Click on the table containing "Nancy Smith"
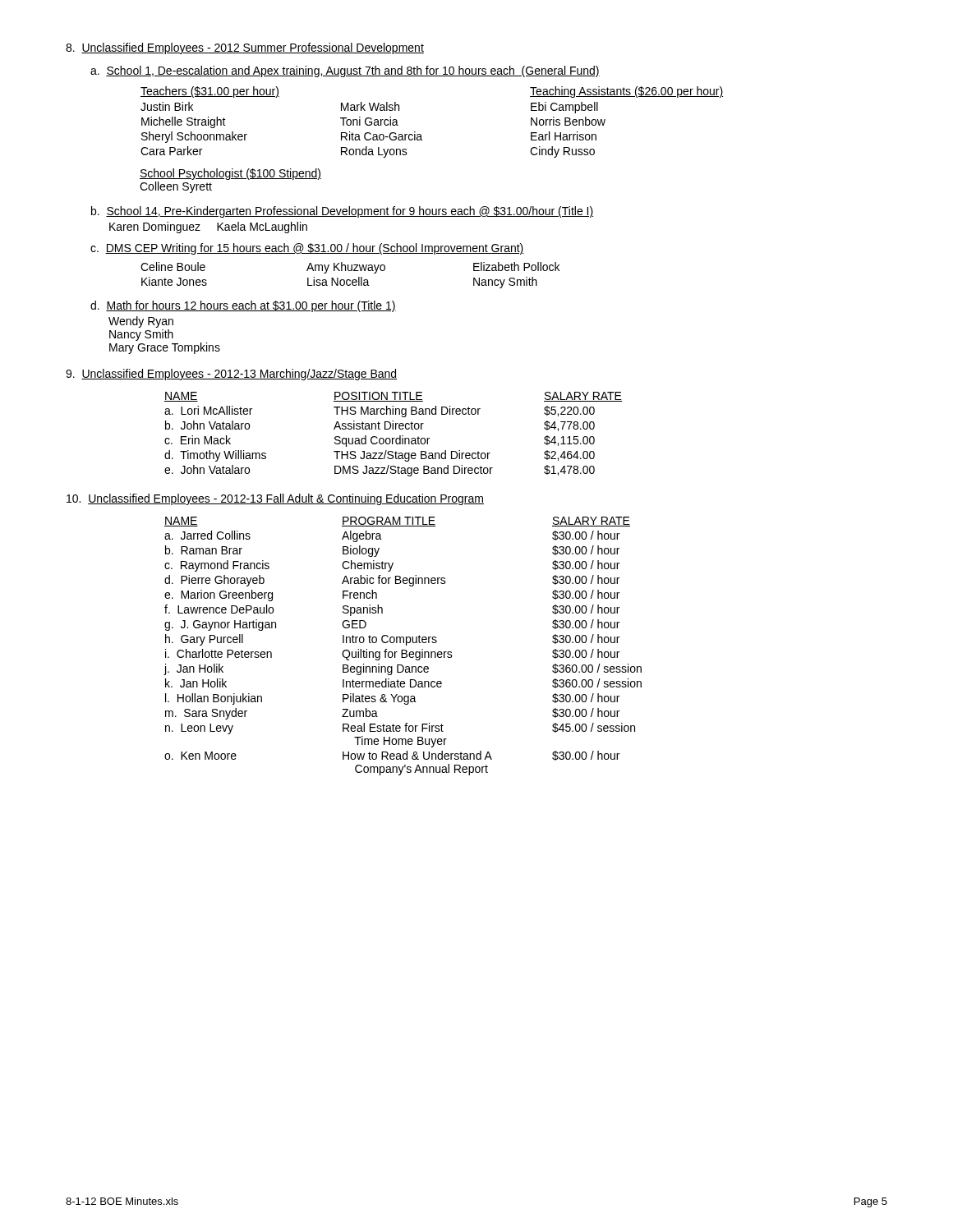Image resolution: width=953 pixels, height=1232 pixels. tap(513, 274)
